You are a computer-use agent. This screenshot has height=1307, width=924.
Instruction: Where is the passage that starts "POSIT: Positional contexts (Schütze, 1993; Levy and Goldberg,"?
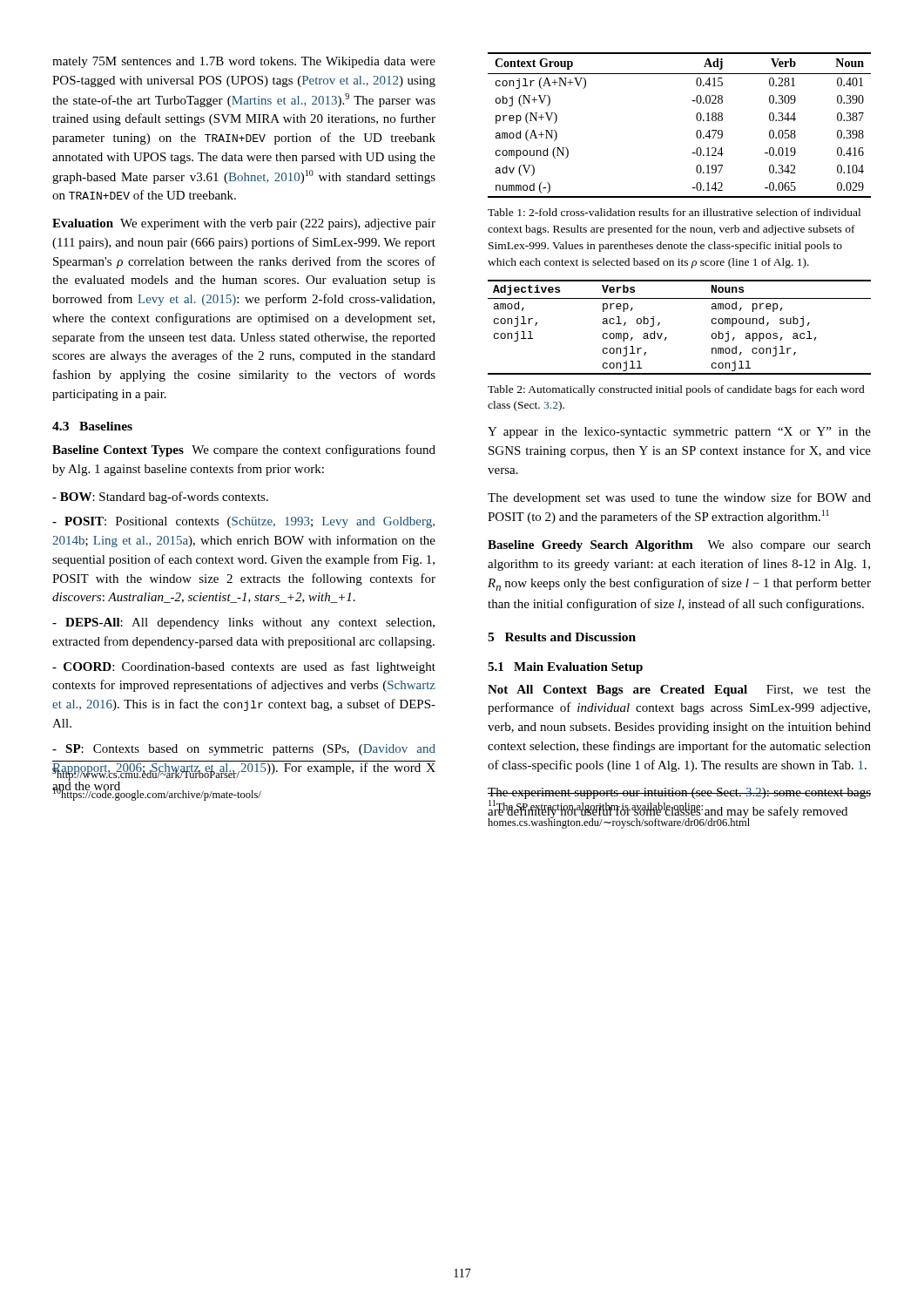pos(244,560)
